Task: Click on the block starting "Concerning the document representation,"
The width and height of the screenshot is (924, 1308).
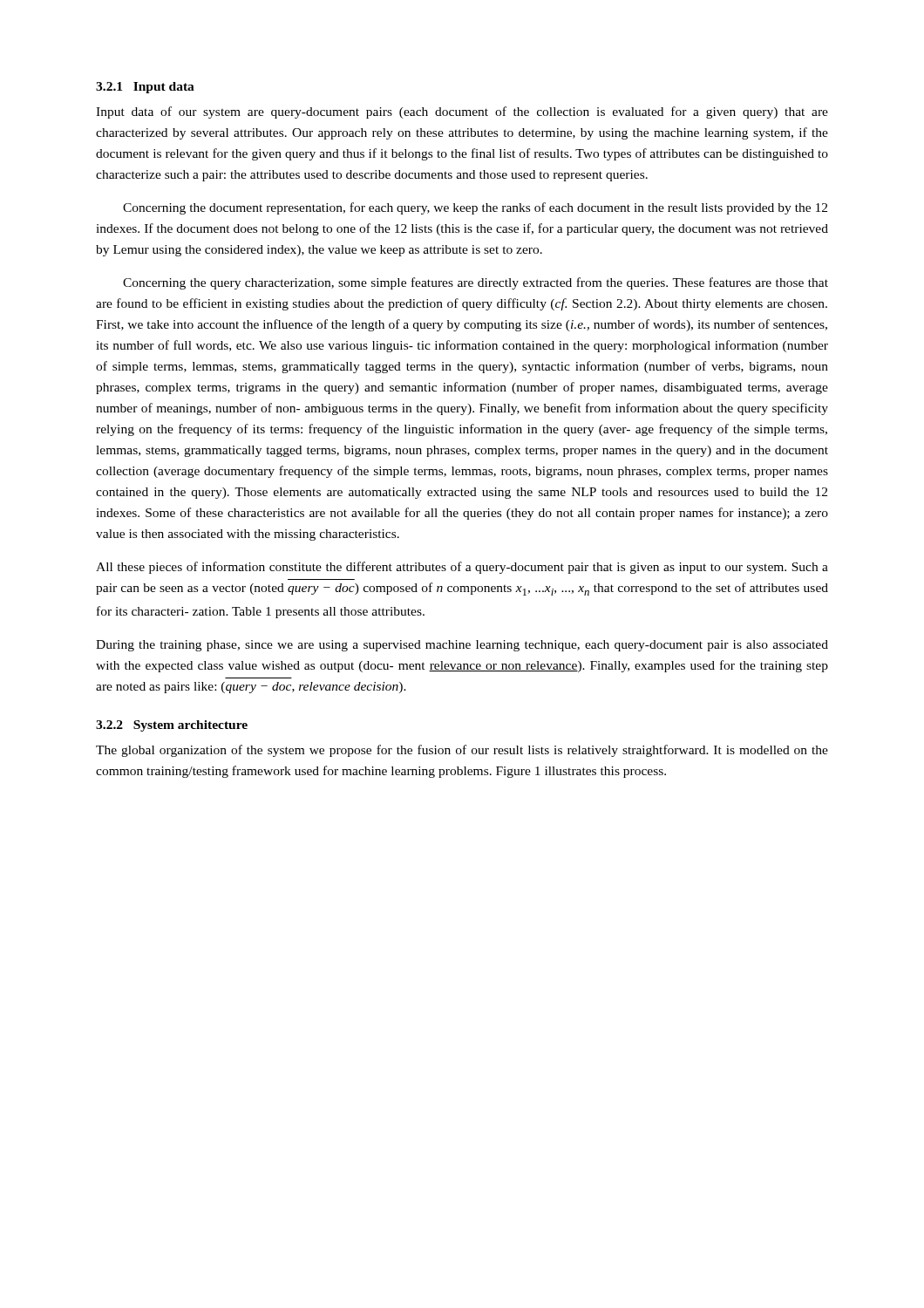Action: pyautogui.click(x=462, y=228)
